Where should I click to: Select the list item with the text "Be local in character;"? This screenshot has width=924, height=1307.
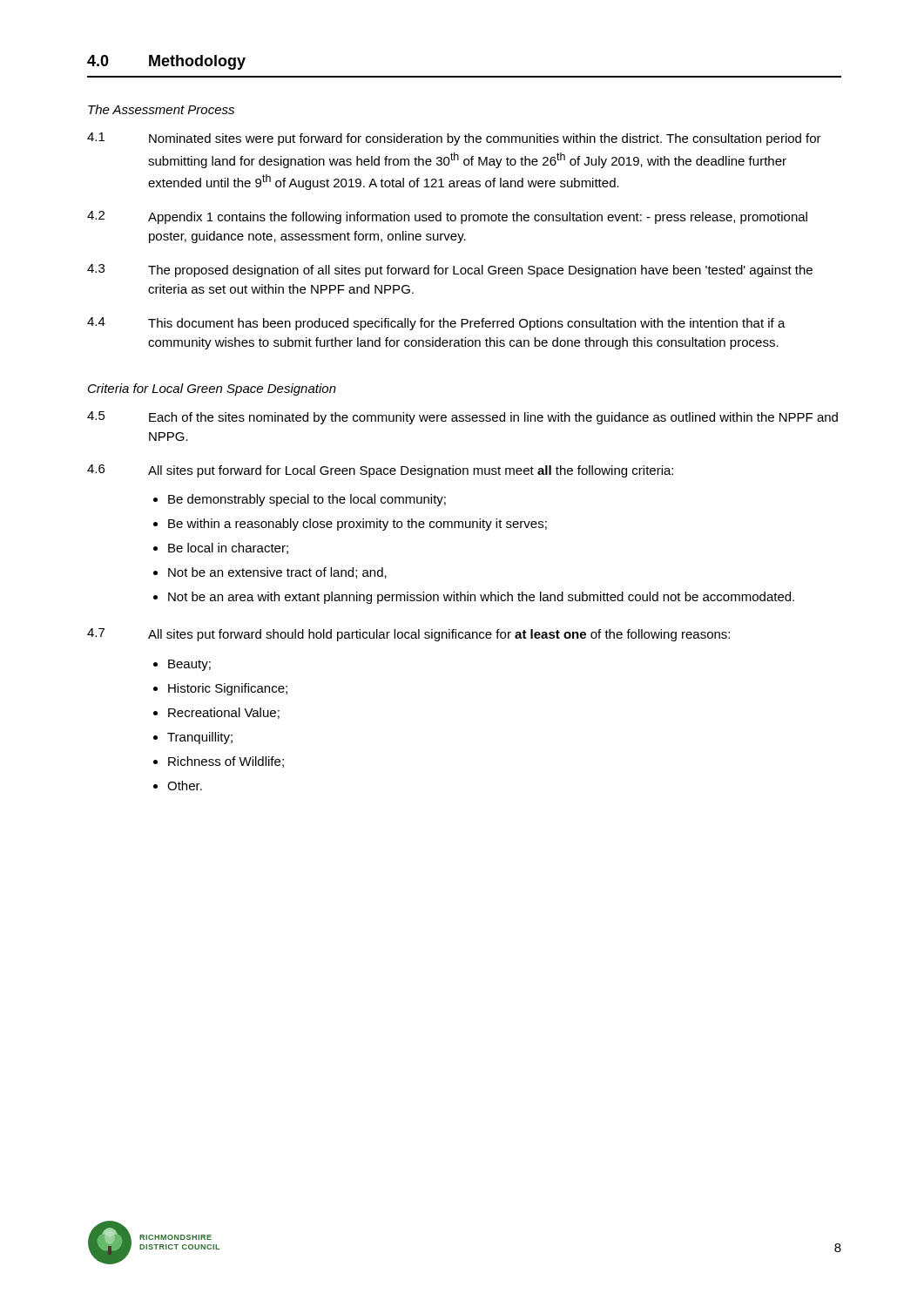click(228, 548)
